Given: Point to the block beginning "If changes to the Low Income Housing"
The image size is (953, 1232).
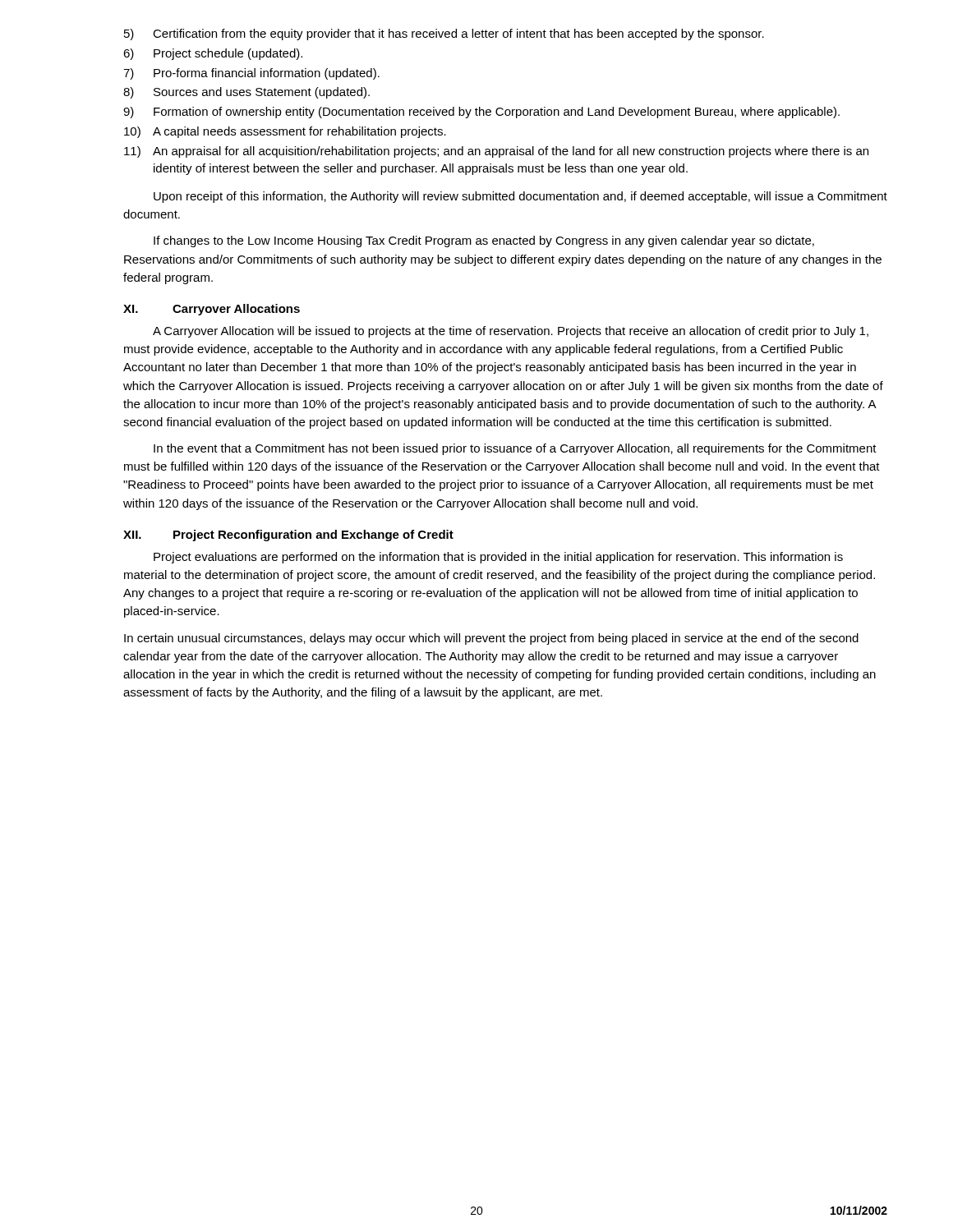Looking at the screenshot, I should click(503, 259).
